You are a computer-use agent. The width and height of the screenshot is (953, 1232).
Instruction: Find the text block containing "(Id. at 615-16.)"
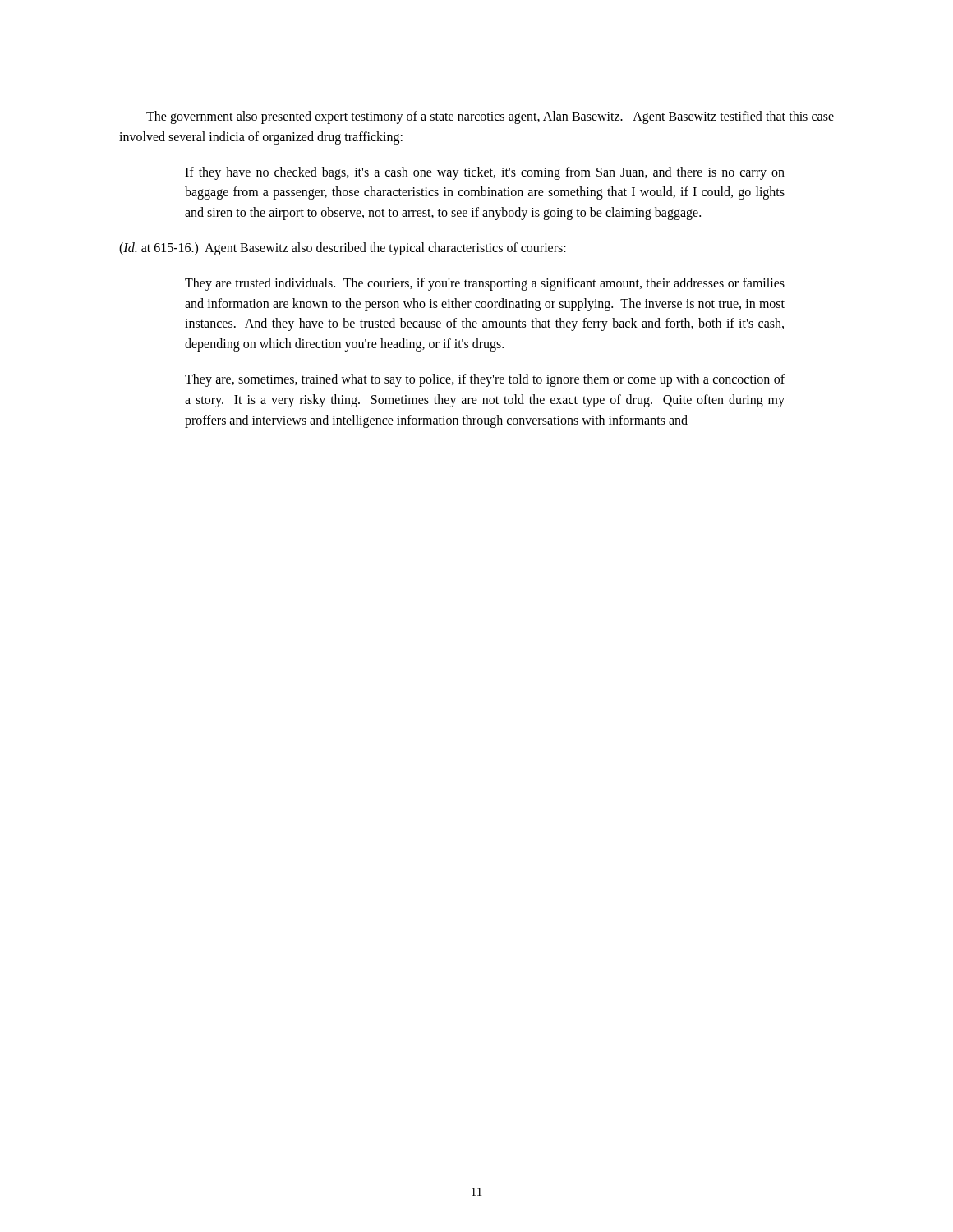(343, 248)
